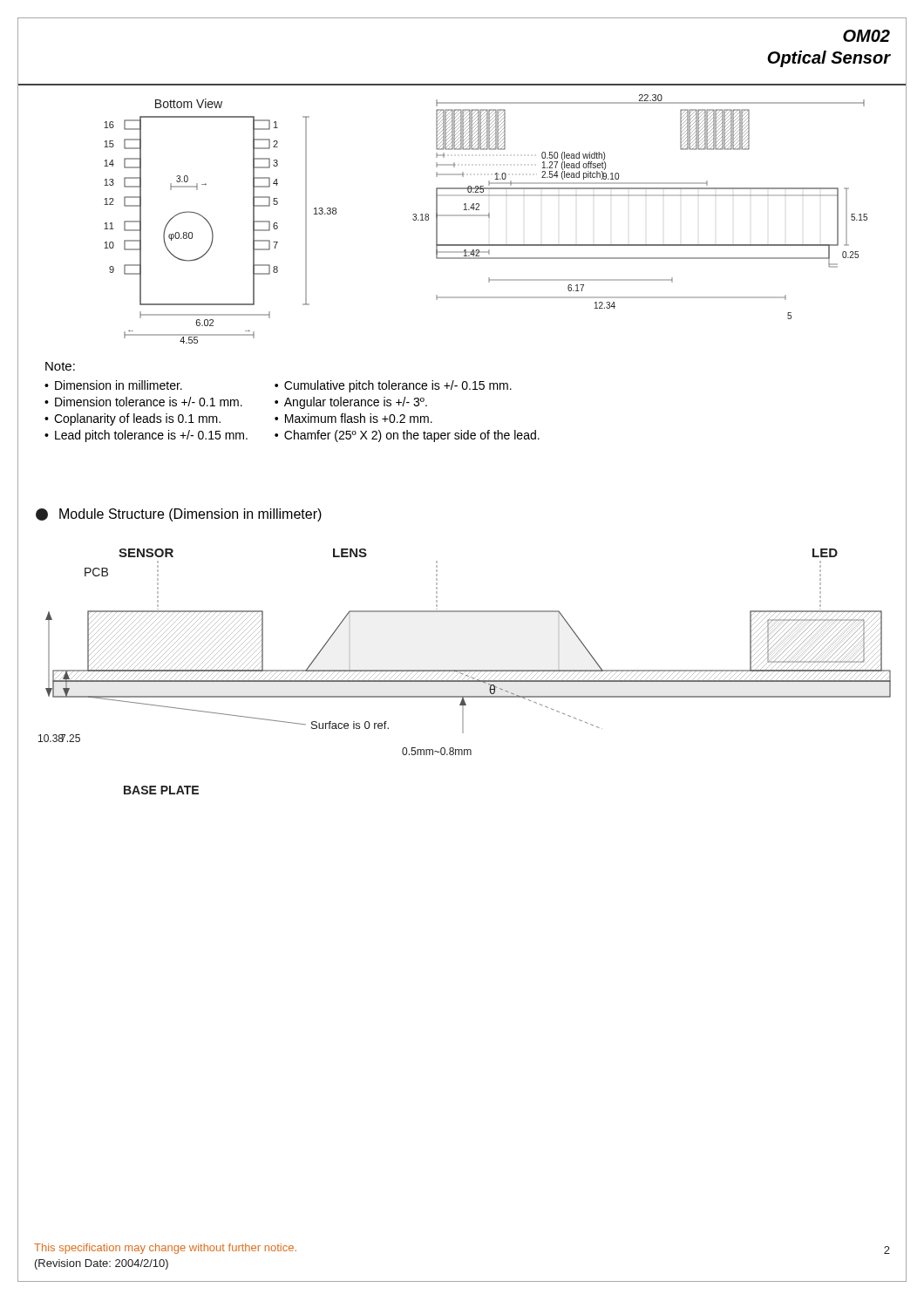Locate the element starting "•Coplanarity of leads is"

133,419
